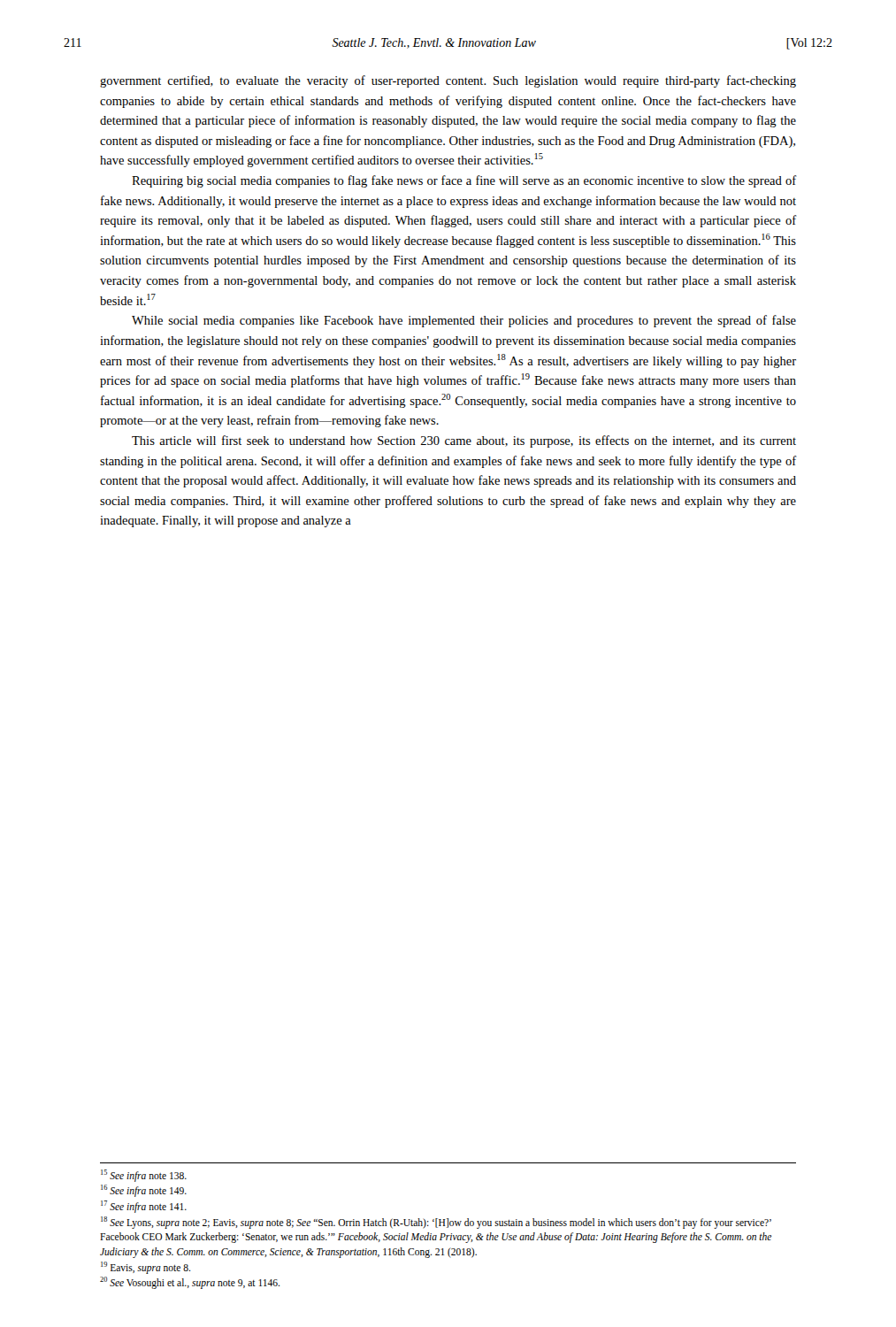The height and width of the screenshot is (1327, 896).
Task: Click the passage that begins "Requiring big social media companies to flag"
Action: (448, 241)
